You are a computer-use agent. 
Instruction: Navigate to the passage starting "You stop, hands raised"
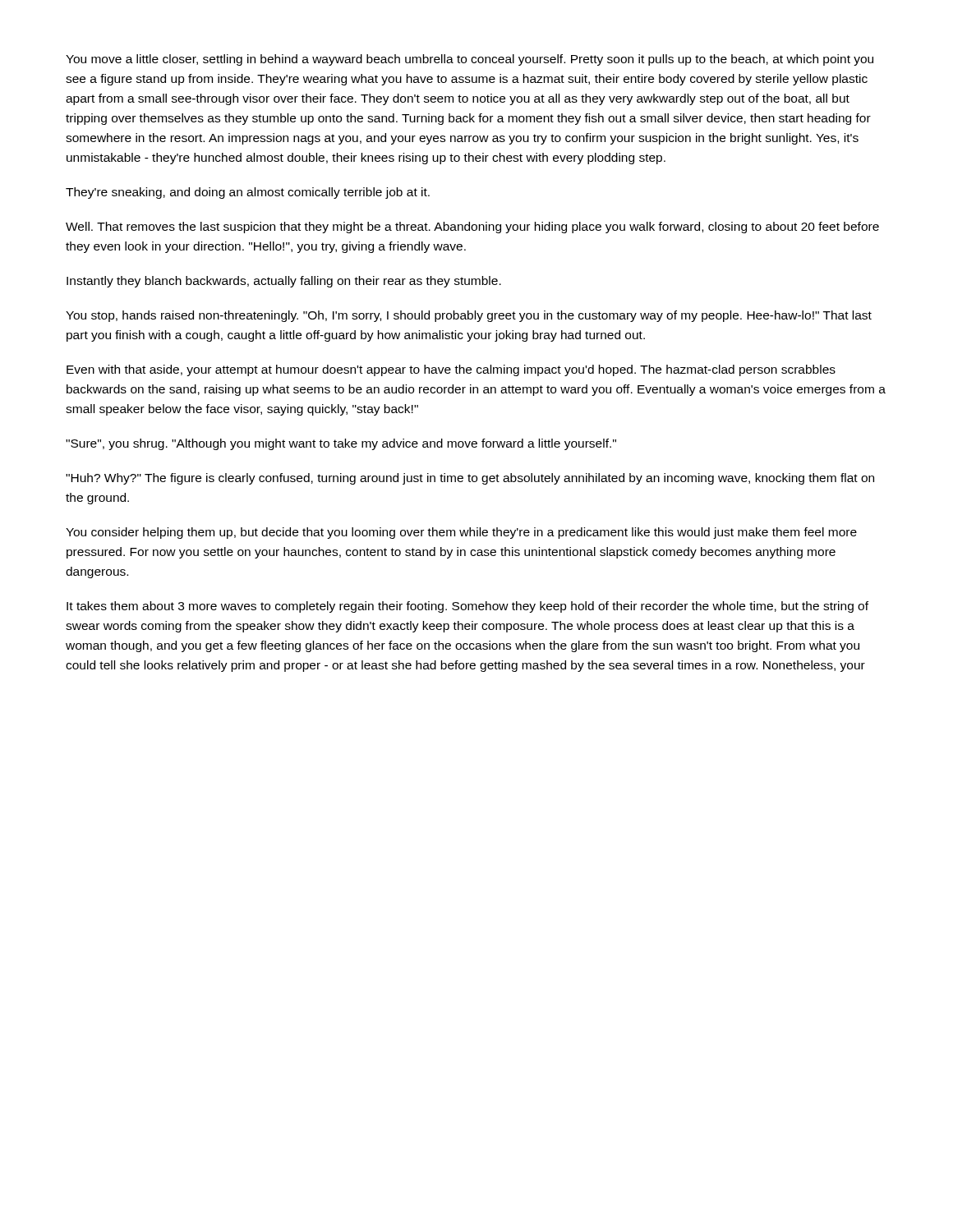[469, 325]
